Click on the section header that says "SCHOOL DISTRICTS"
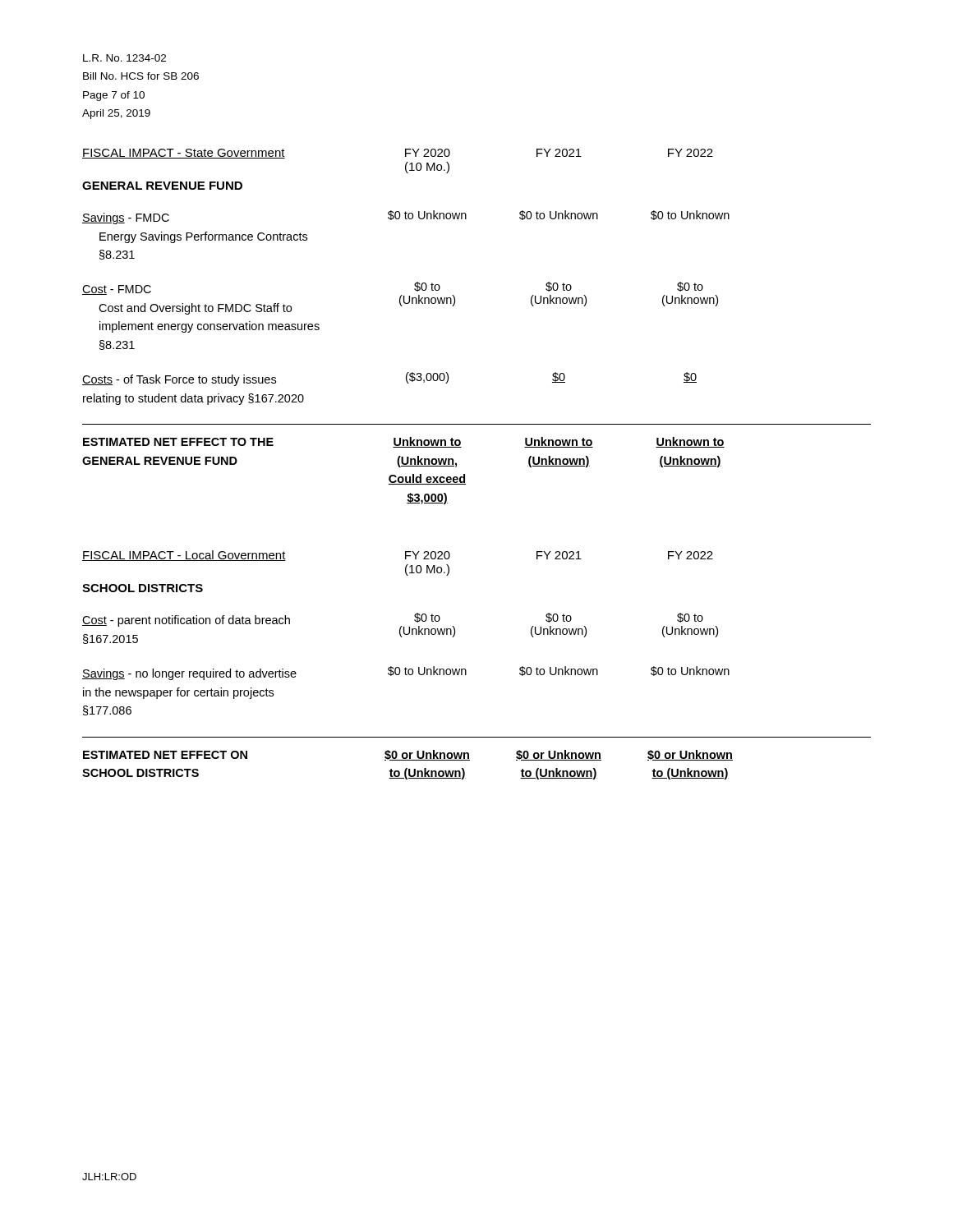Viewport: 953px width, 1232px height. coord(143,588)
